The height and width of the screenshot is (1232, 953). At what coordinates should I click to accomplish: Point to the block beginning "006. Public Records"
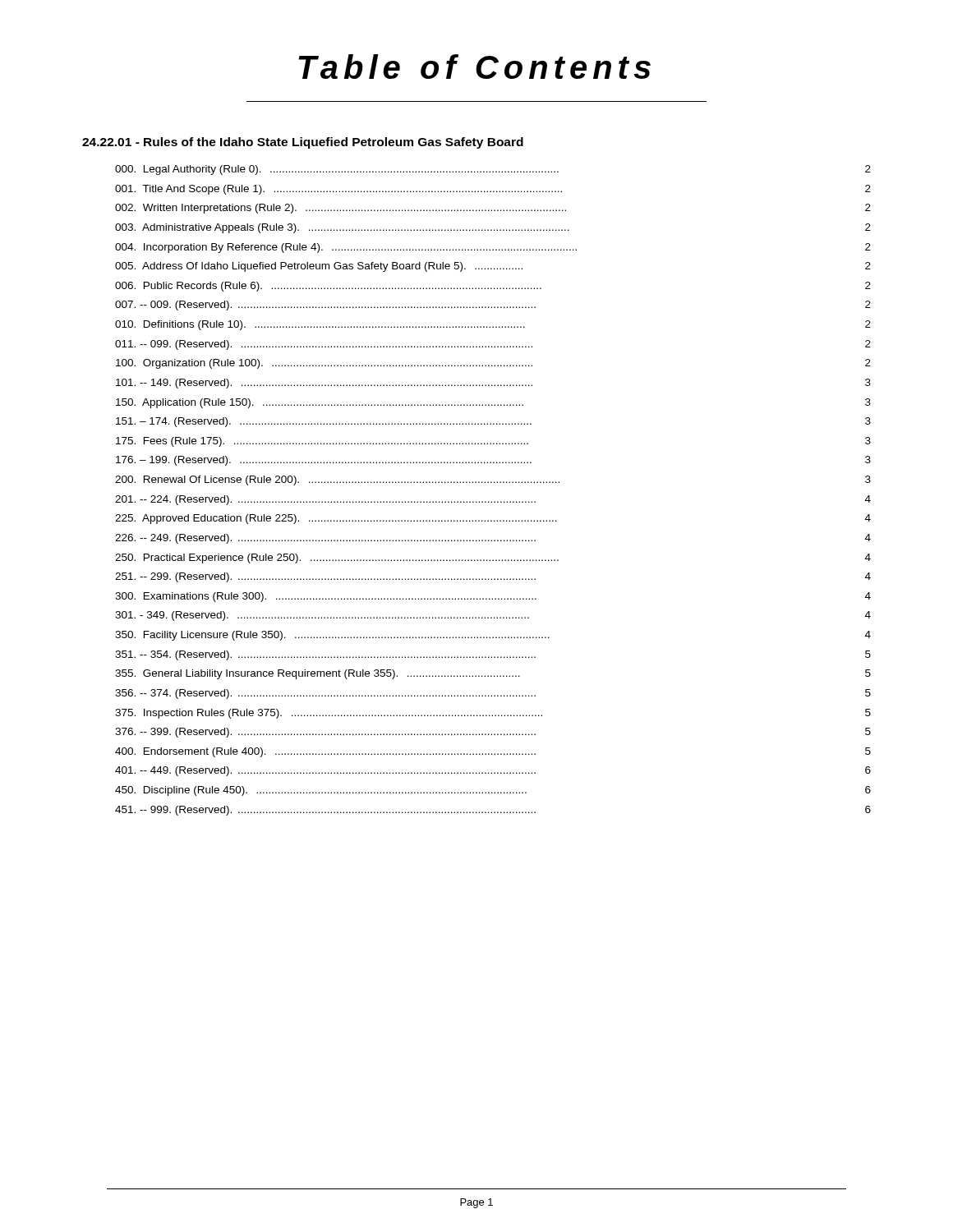point(493,285)
